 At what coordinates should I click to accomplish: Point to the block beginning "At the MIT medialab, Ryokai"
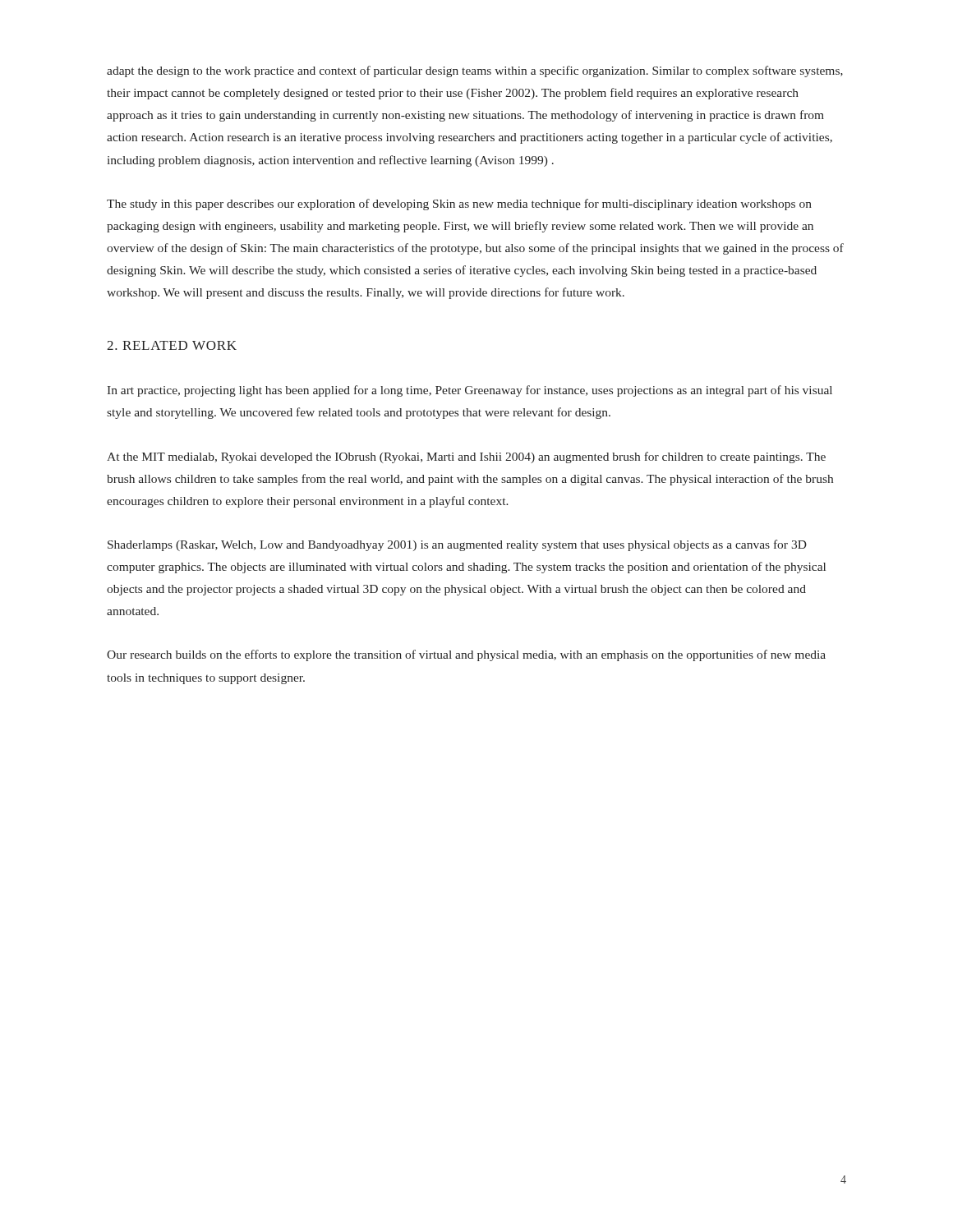[x=470, y=478]
